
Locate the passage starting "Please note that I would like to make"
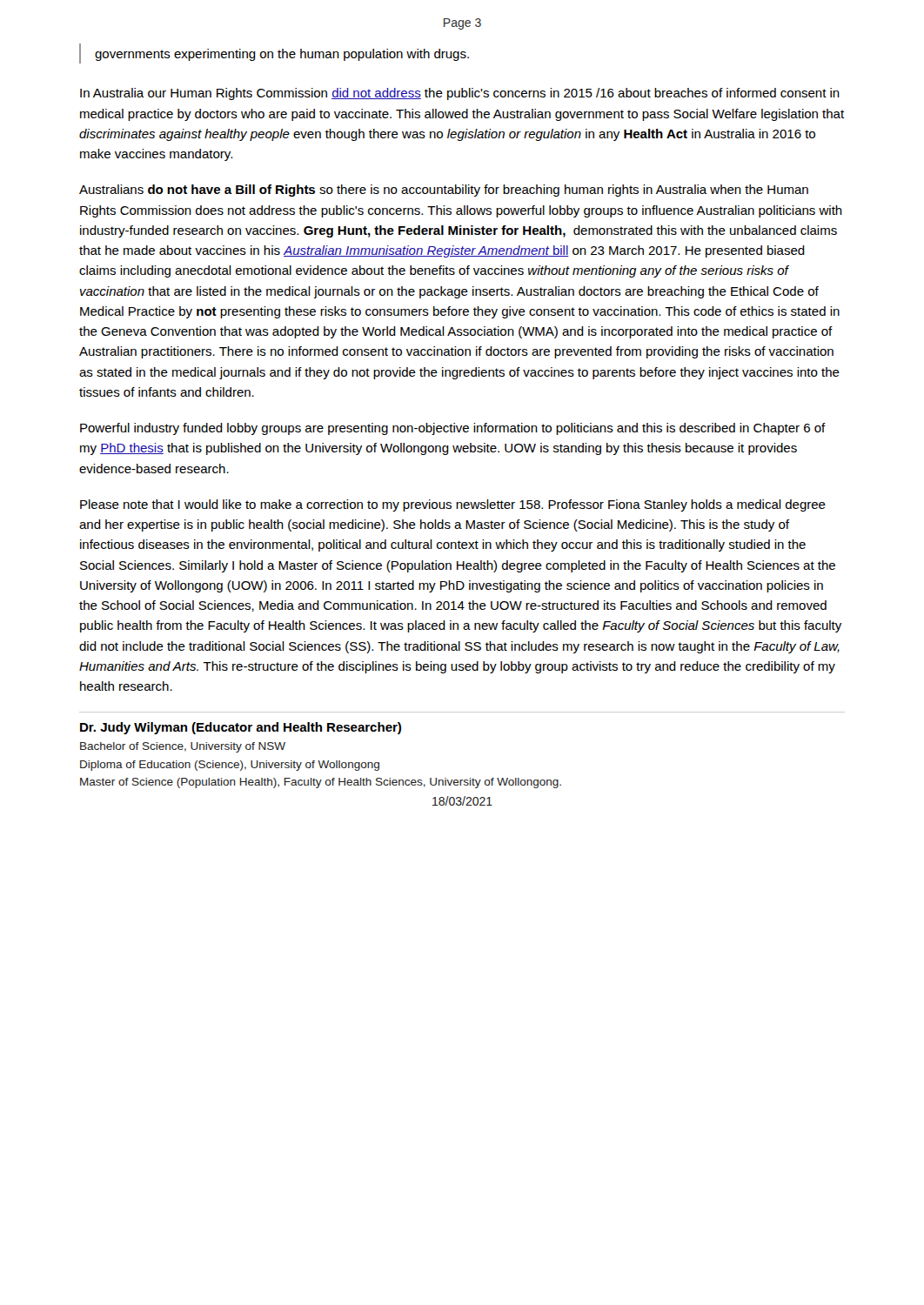pyautogui.click(x=460, y=595)
